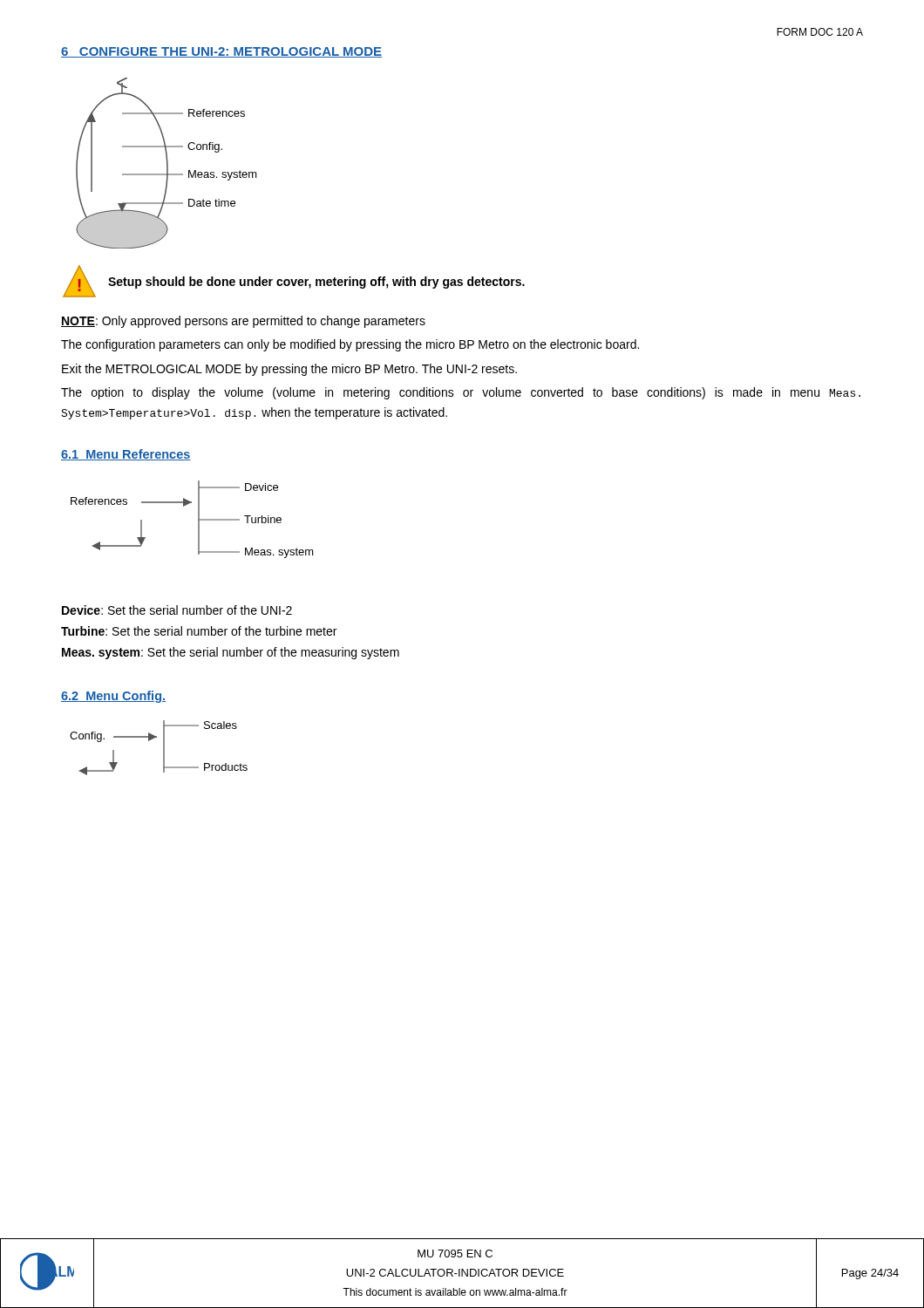The height and width of the screenshot is (1308, 924).
Task: Find "6.2 Menu Config." on this page
Action: (113, 696)
